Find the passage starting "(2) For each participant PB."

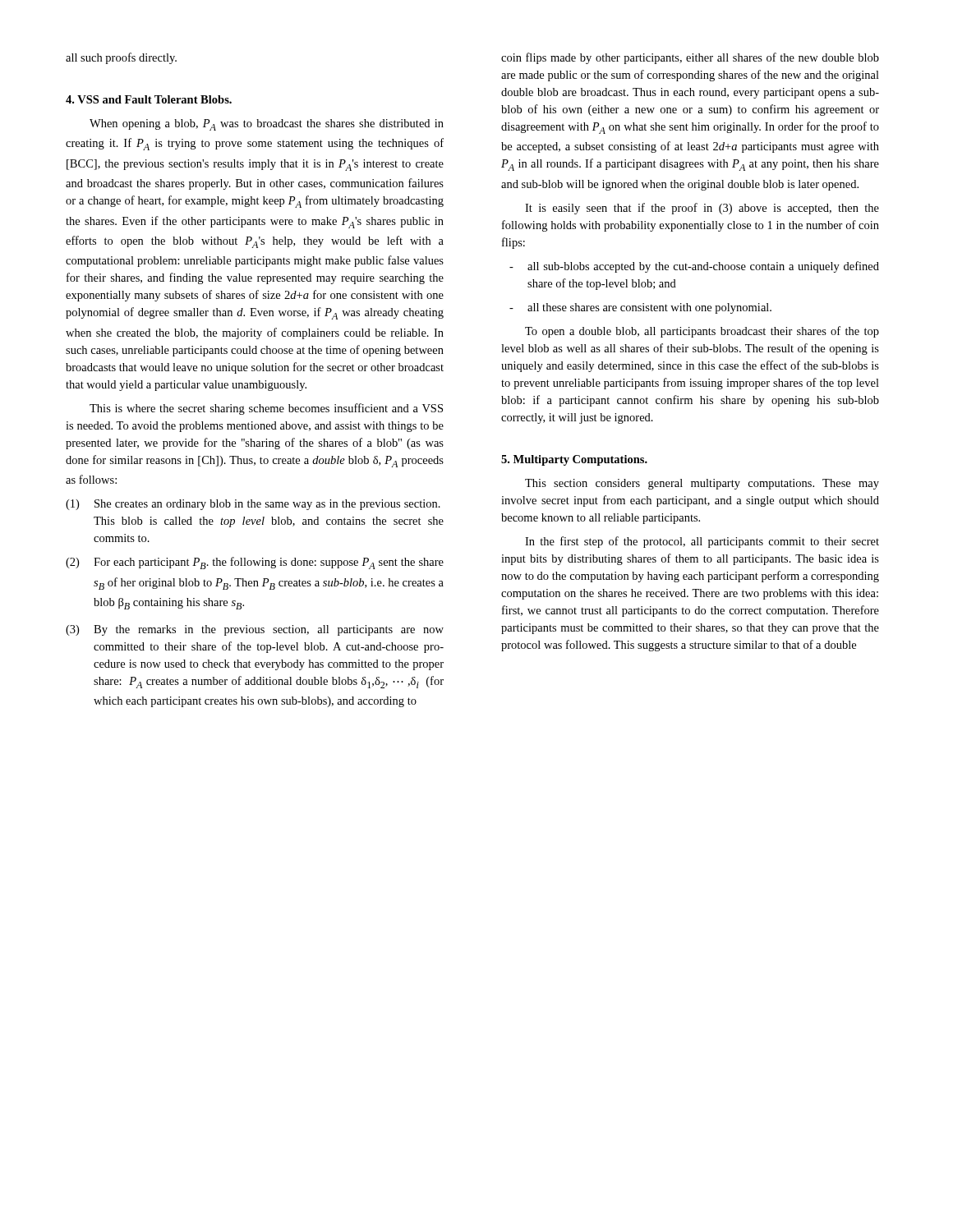click(x=255, y=584)
